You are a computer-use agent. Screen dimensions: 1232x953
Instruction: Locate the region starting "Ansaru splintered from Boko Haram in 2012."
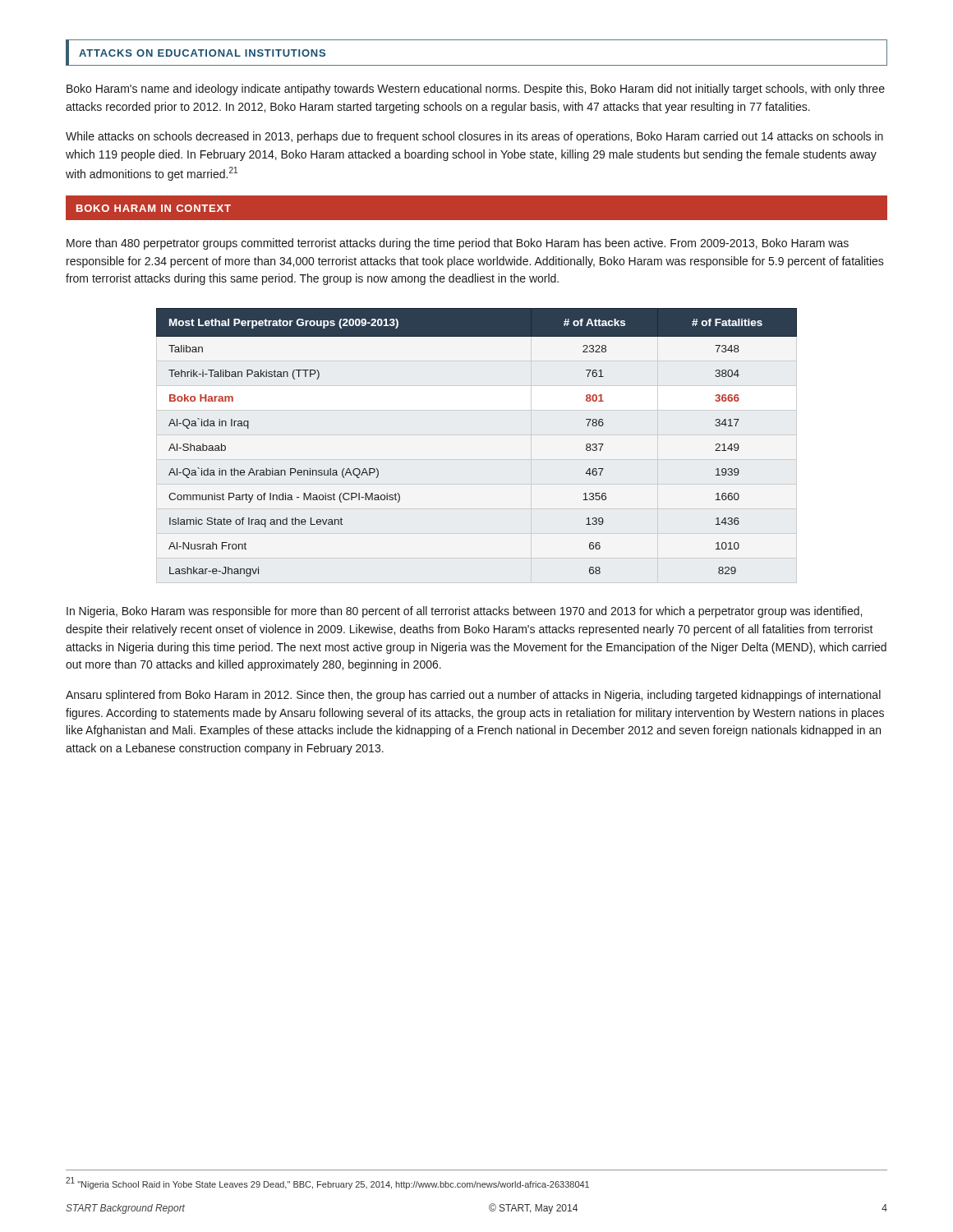[x=475, y=721]
